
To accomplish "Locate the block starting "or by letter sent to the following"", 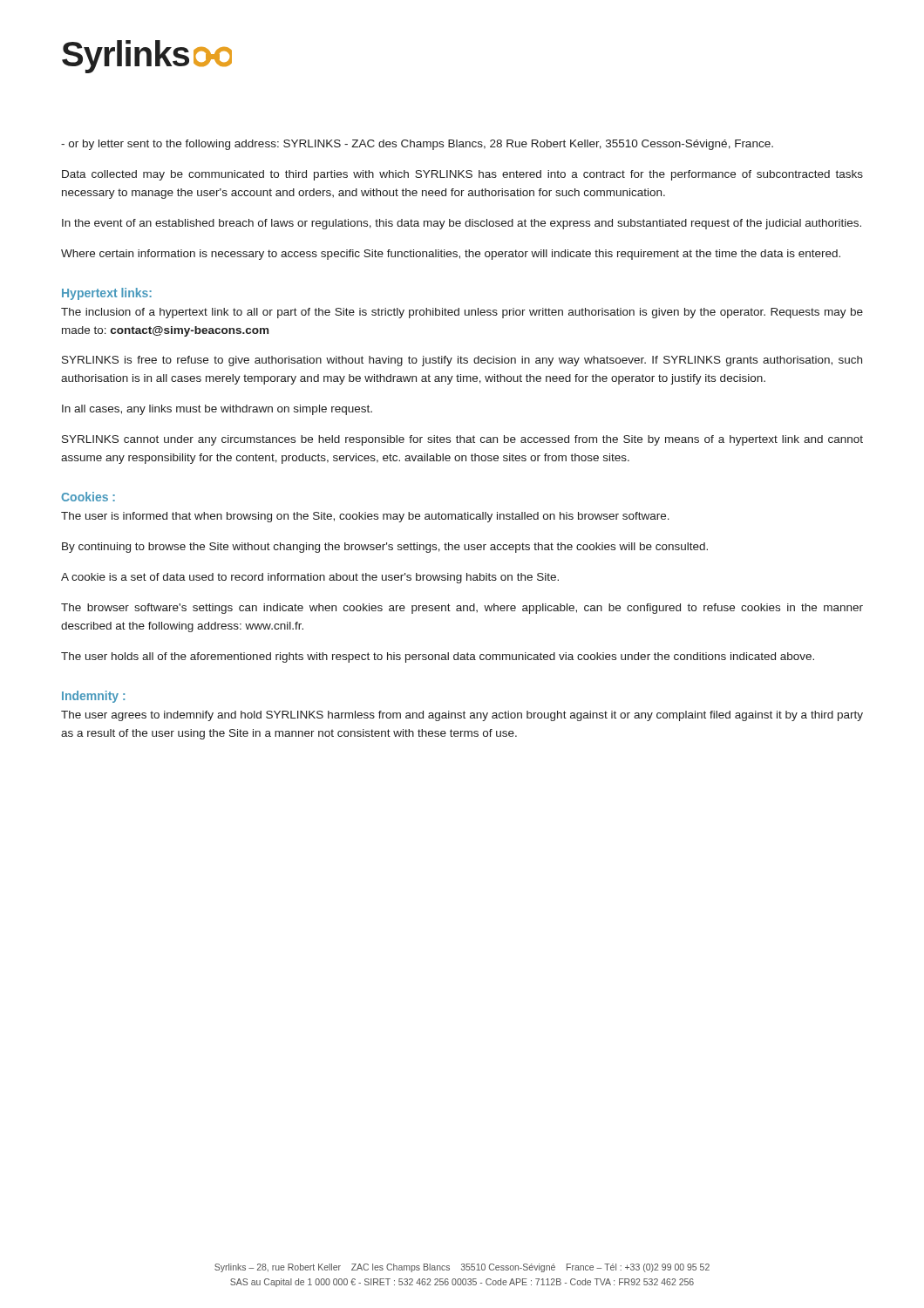I will 417,143.
